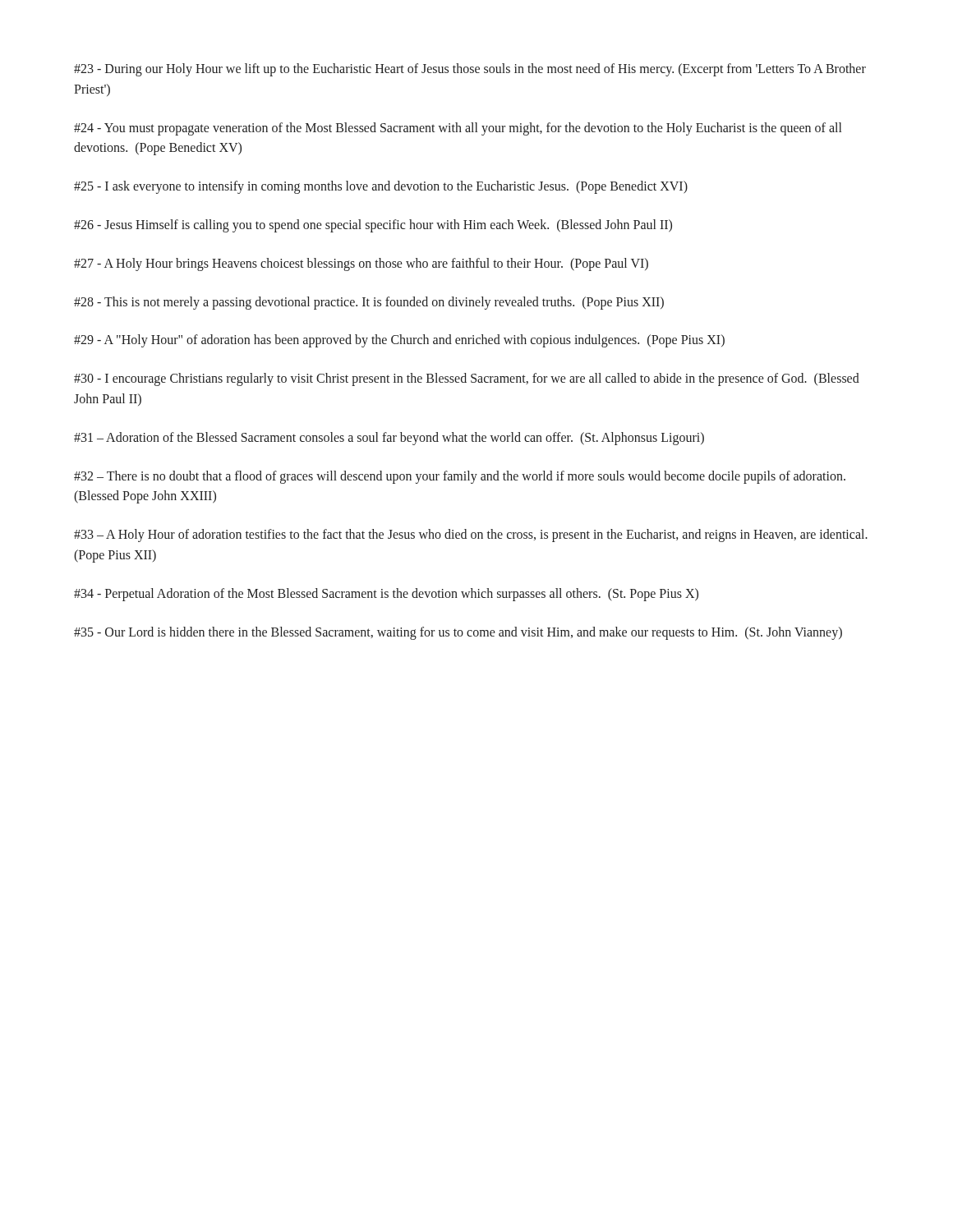Find the block on this page that starts "#28 - This is not"
Image resolution: width=953 pixels, height=1232 pixels.
click(x=369, y=302)
